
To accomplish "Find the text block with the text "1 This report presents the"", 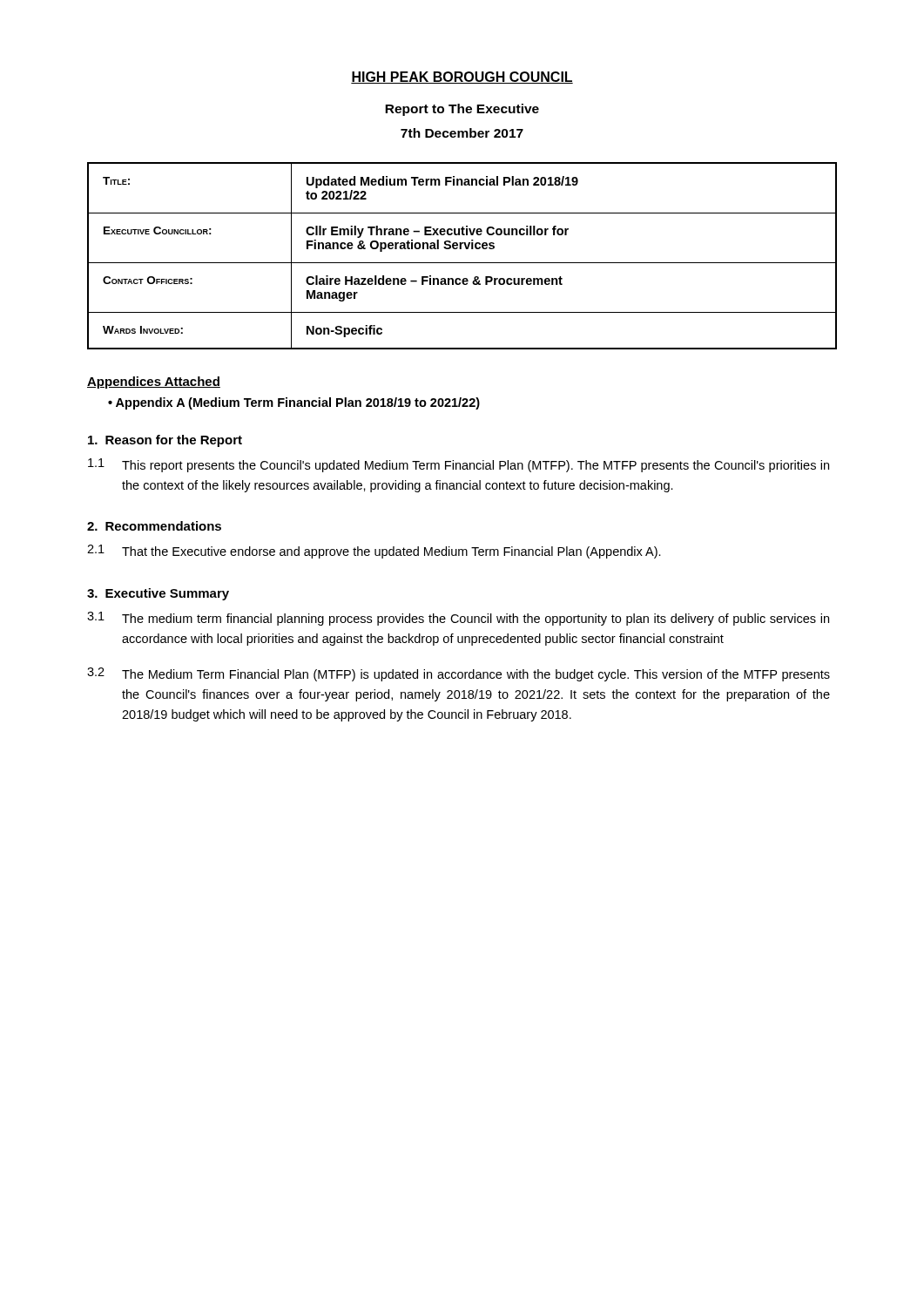I will (x=459, y=476).
